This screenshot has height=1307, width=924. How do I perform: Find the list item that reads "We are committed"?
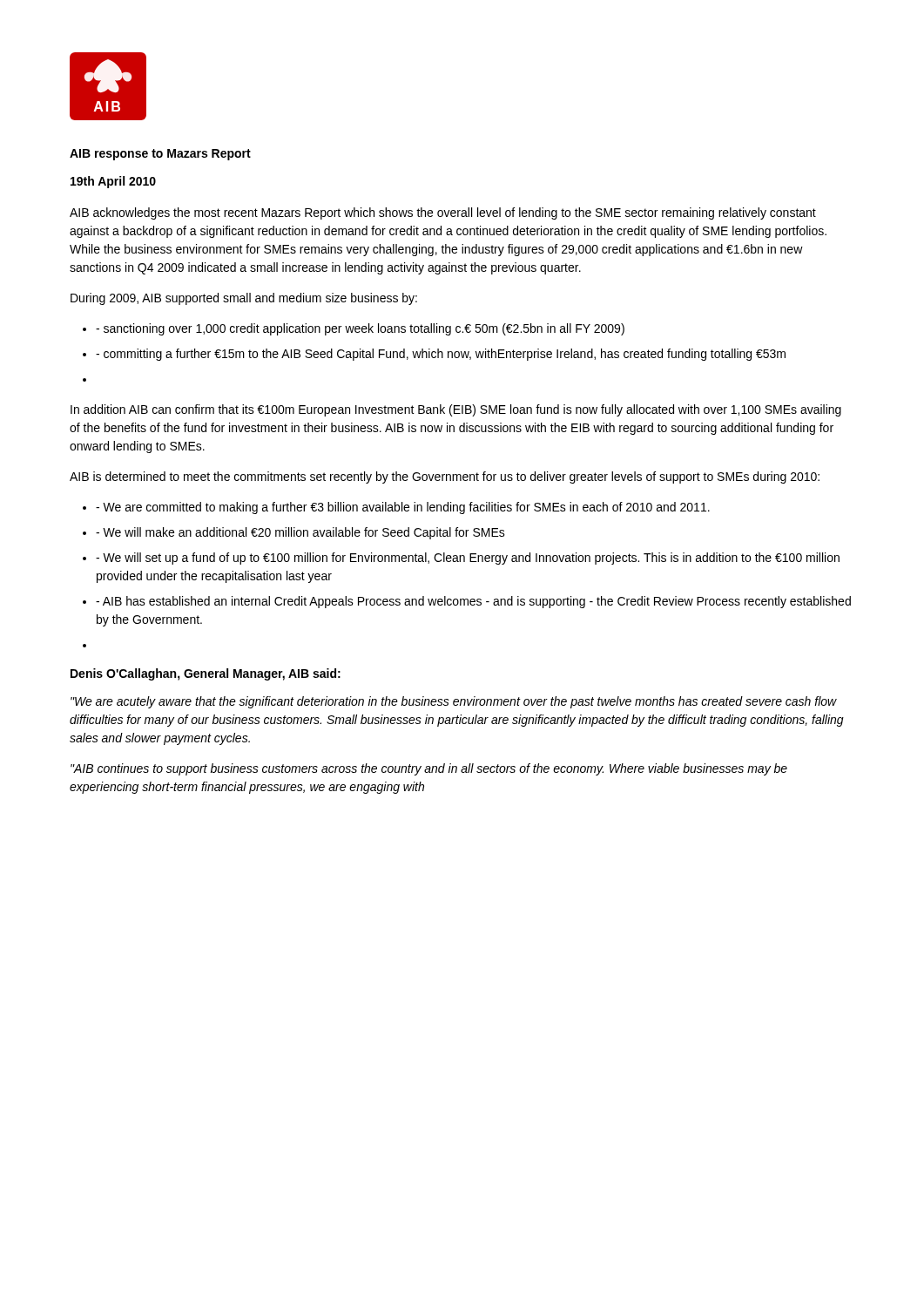[403, 507]
